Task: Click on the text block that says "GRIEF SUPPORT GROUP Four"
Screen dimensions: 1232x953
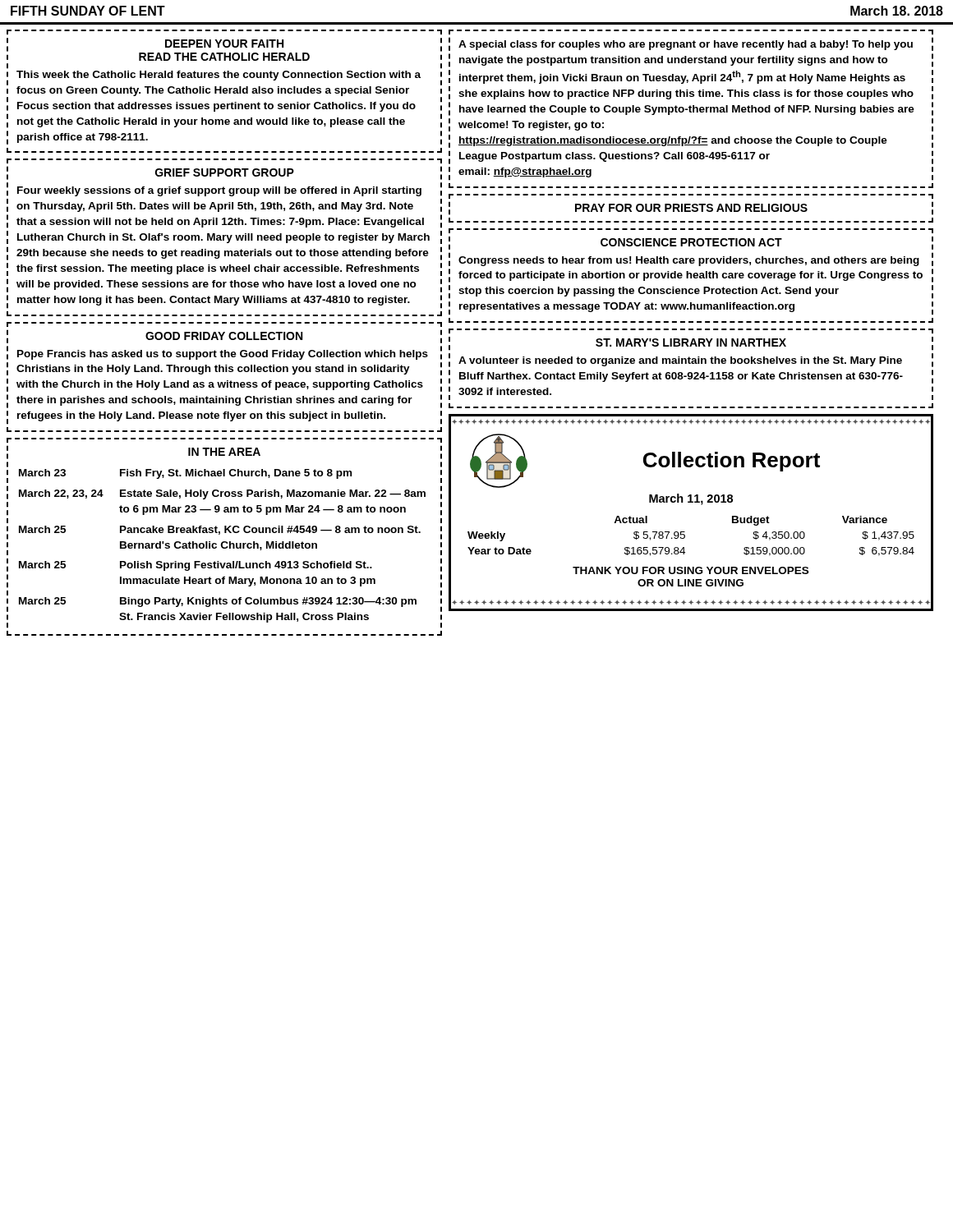Action: coord(224,237)
